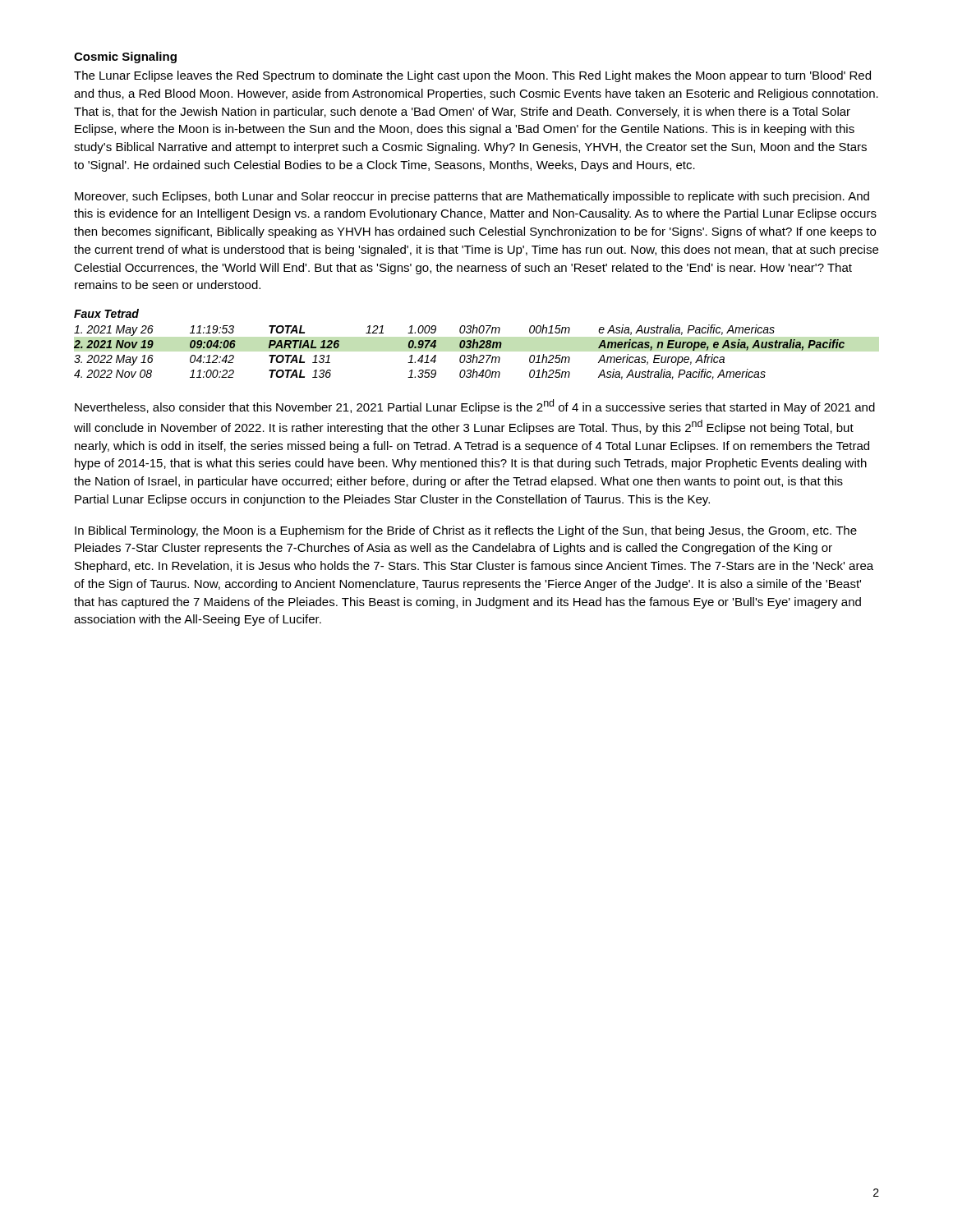Locate the table with the text "TOTAL 131"

pyautogui.click(x=476, y=351)
